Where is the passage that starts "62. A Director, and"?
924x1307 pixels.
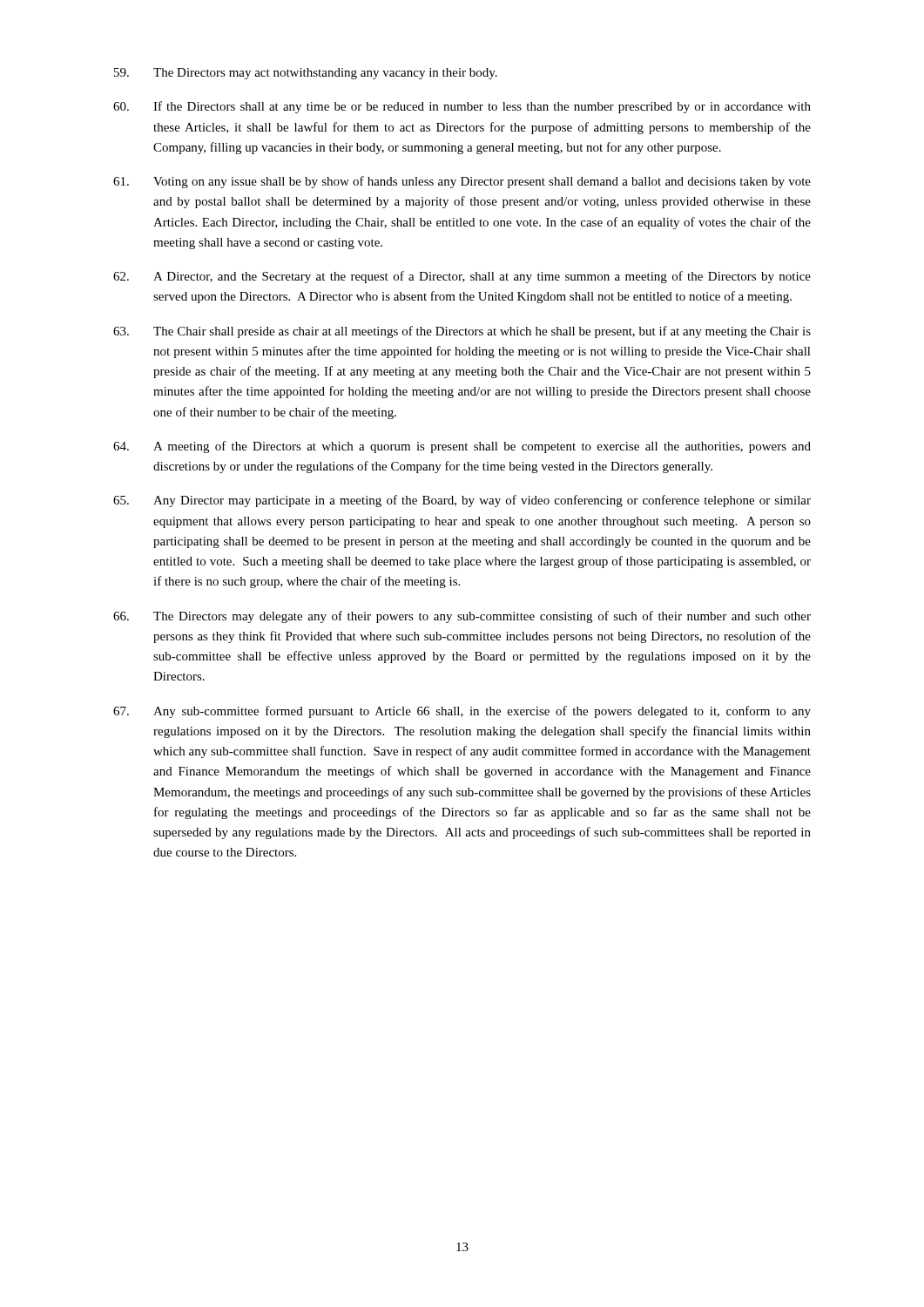(462, 287)
